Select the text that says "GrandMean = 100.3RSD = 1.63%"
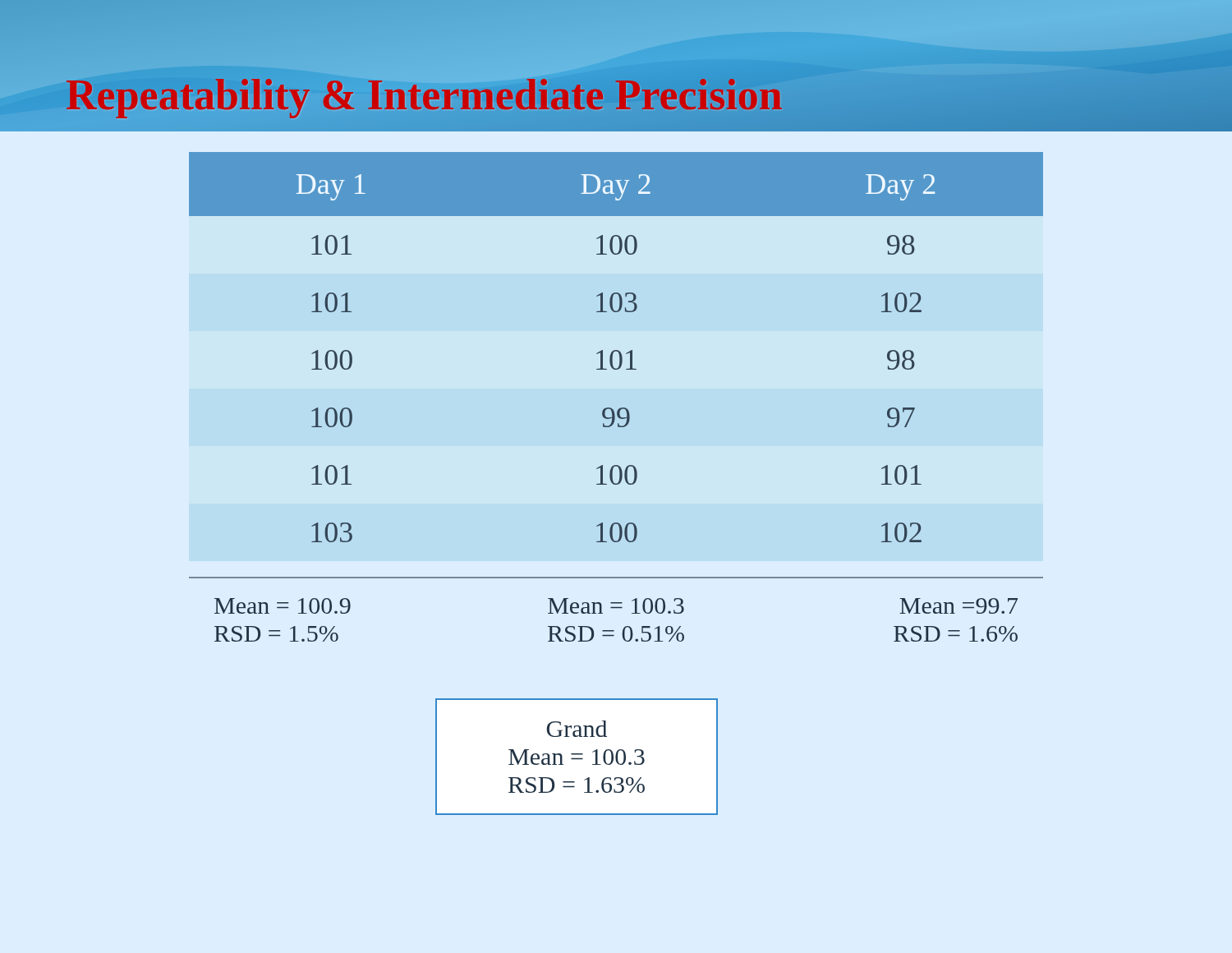The height and width of the screenshot is (953, 1232). [577, 756]
